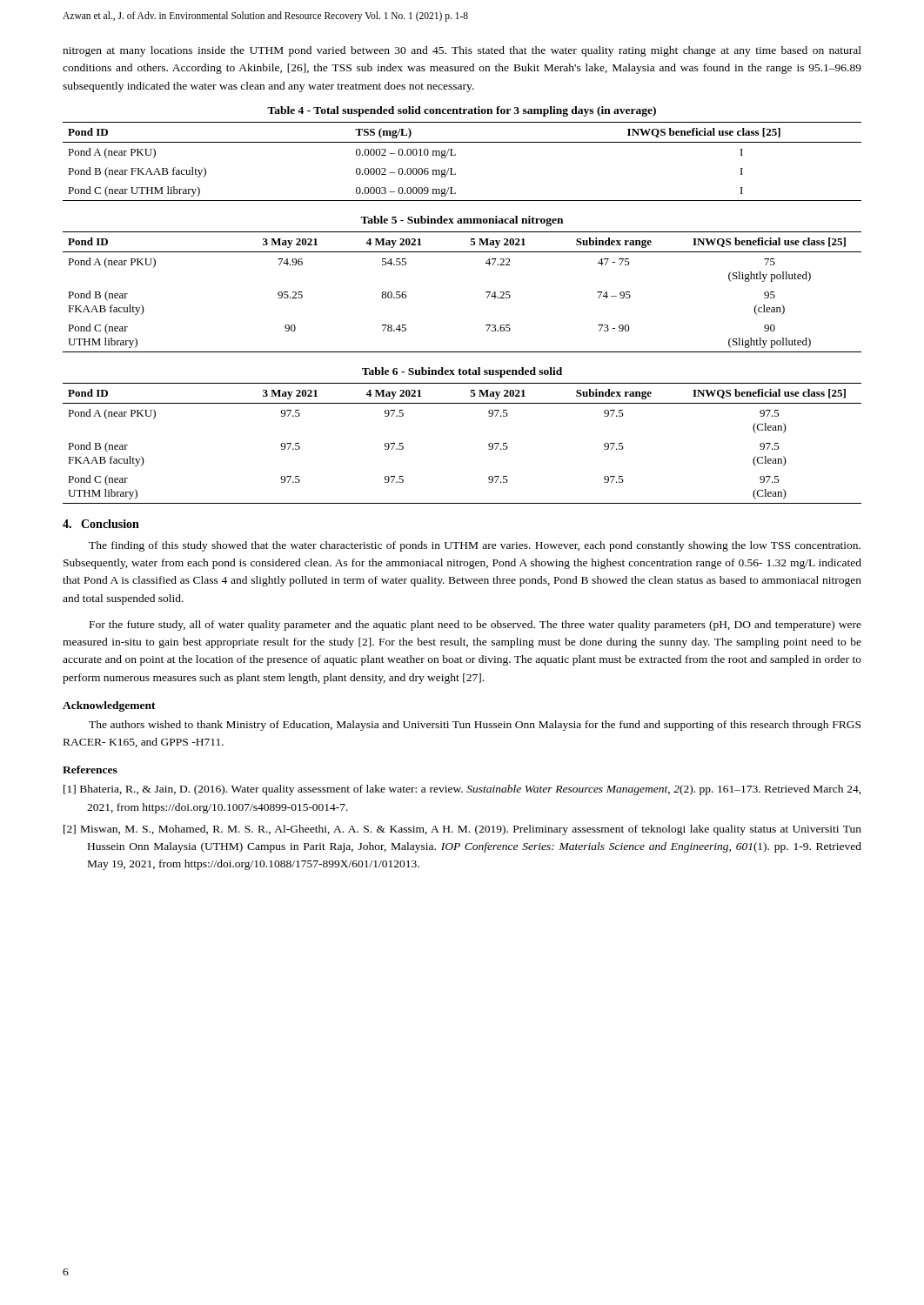Select the table that reads "97.5 (Clean)"

tap(462, 443)
